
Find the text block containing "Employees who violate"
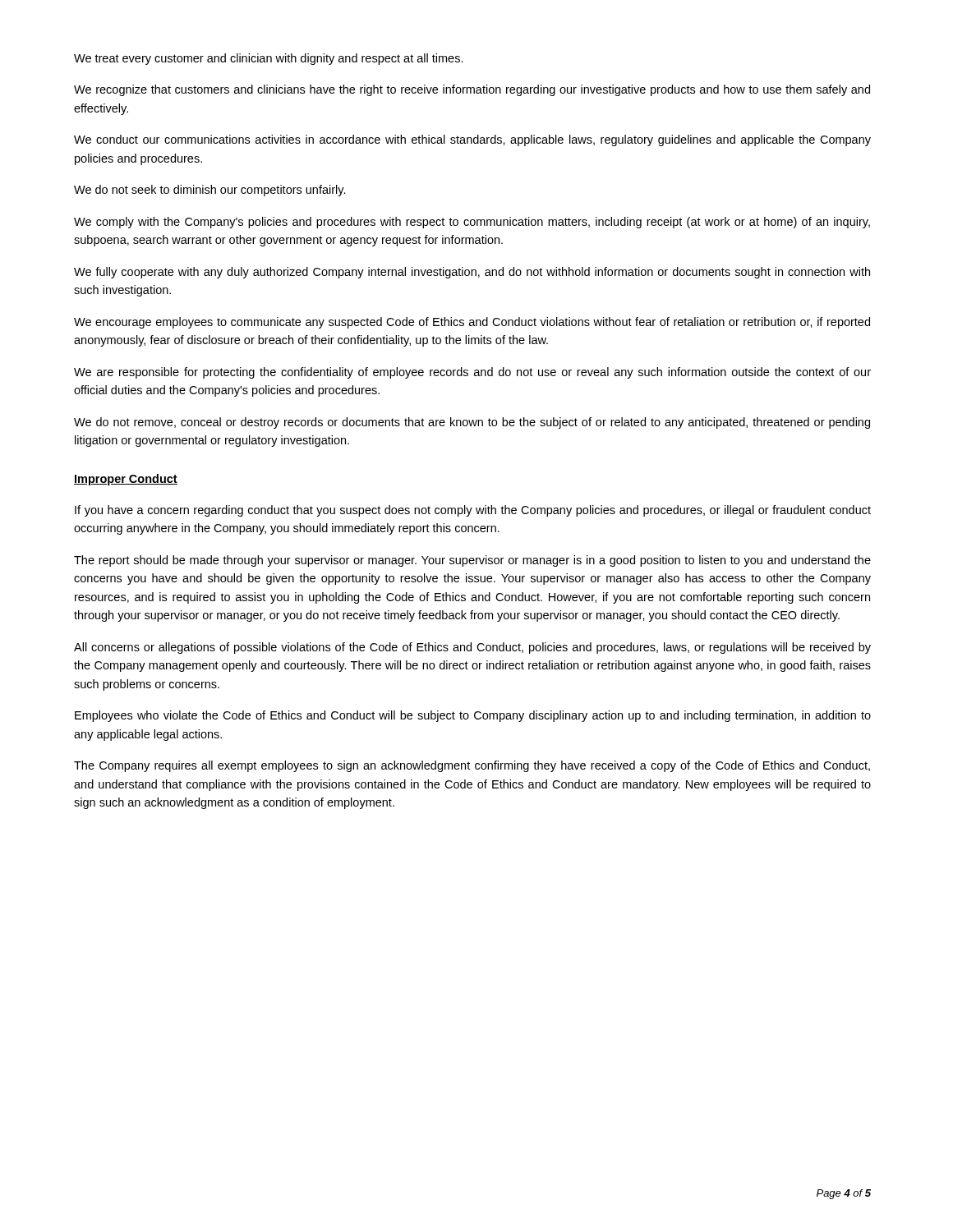coord(472,725)
